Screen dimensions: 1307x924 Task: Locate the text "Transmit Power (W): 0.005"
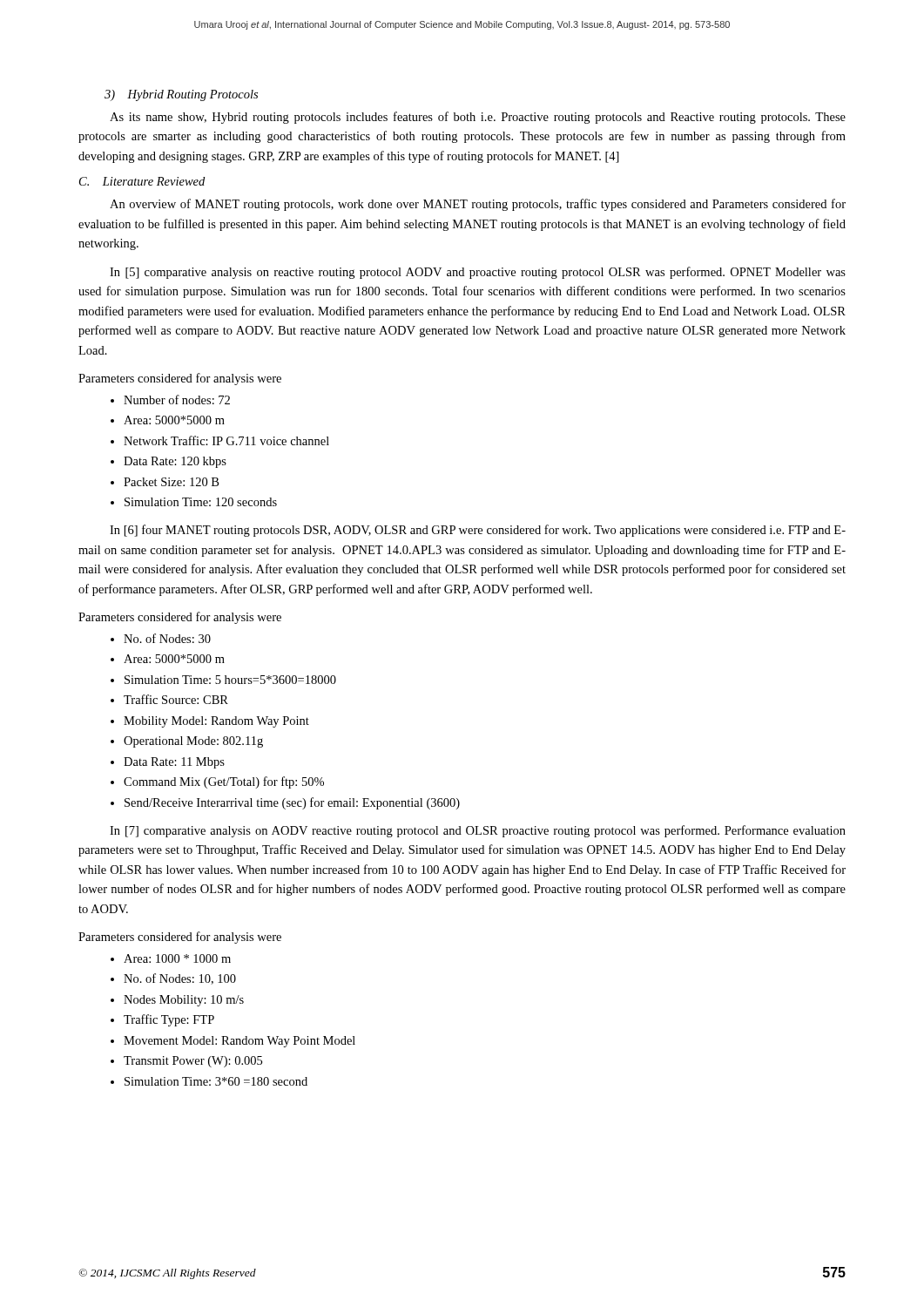(x=193, y=1061)
